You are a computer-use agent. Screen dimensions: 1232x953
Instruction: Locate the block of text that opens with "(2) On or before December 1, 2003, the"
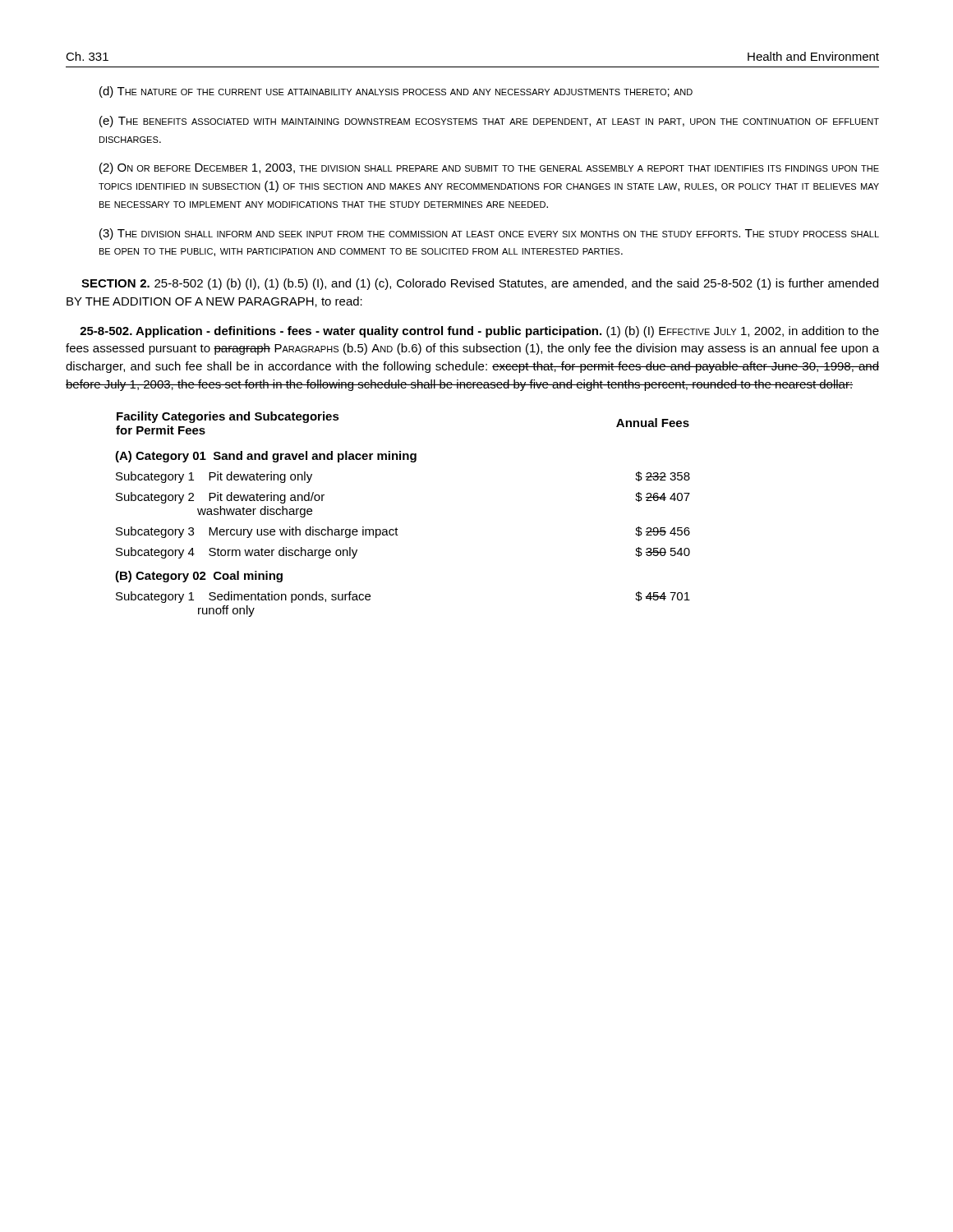point(489,185)
